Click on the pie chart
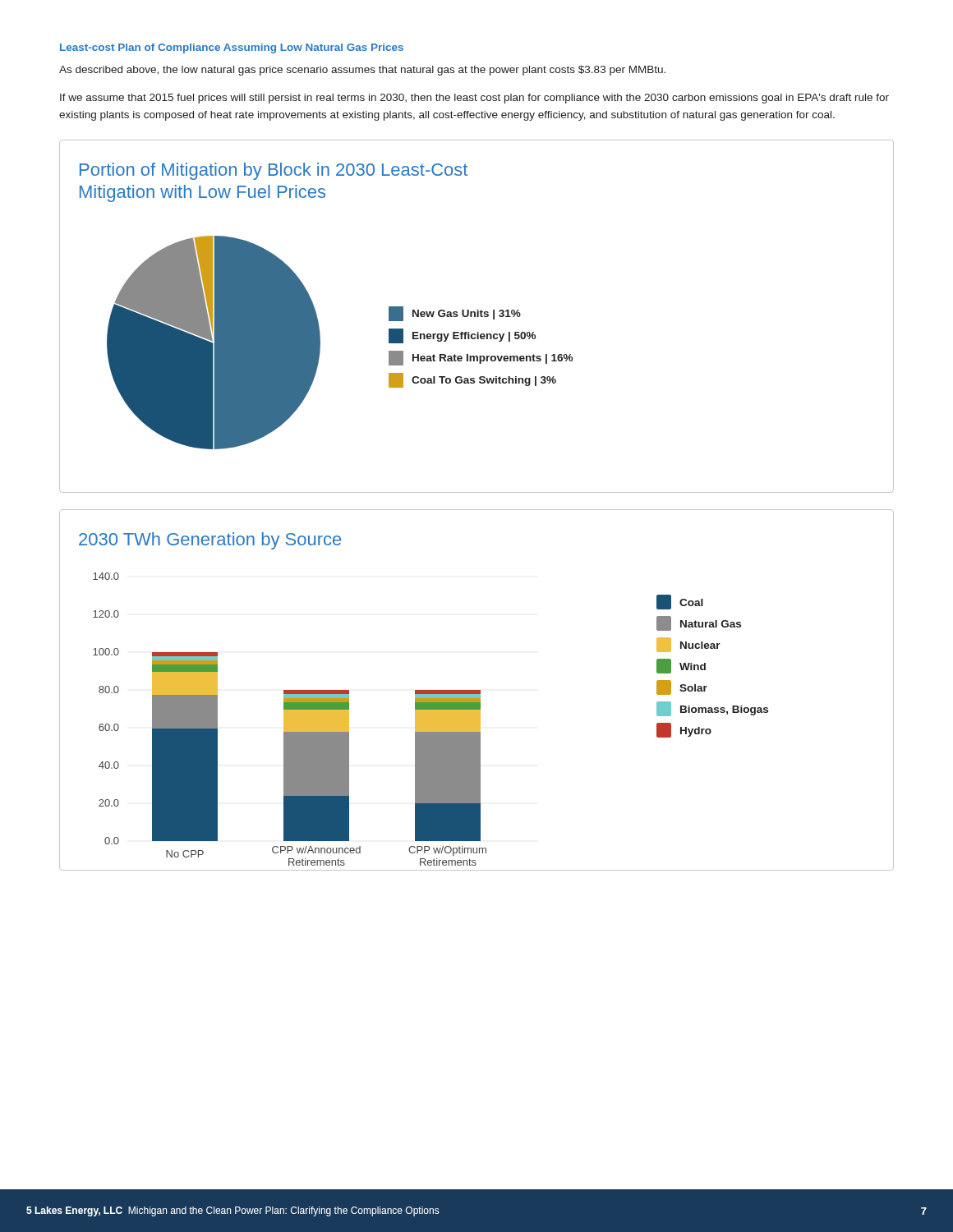The height and width of the screenshot is (1232, 953). [x=476, y=316]
